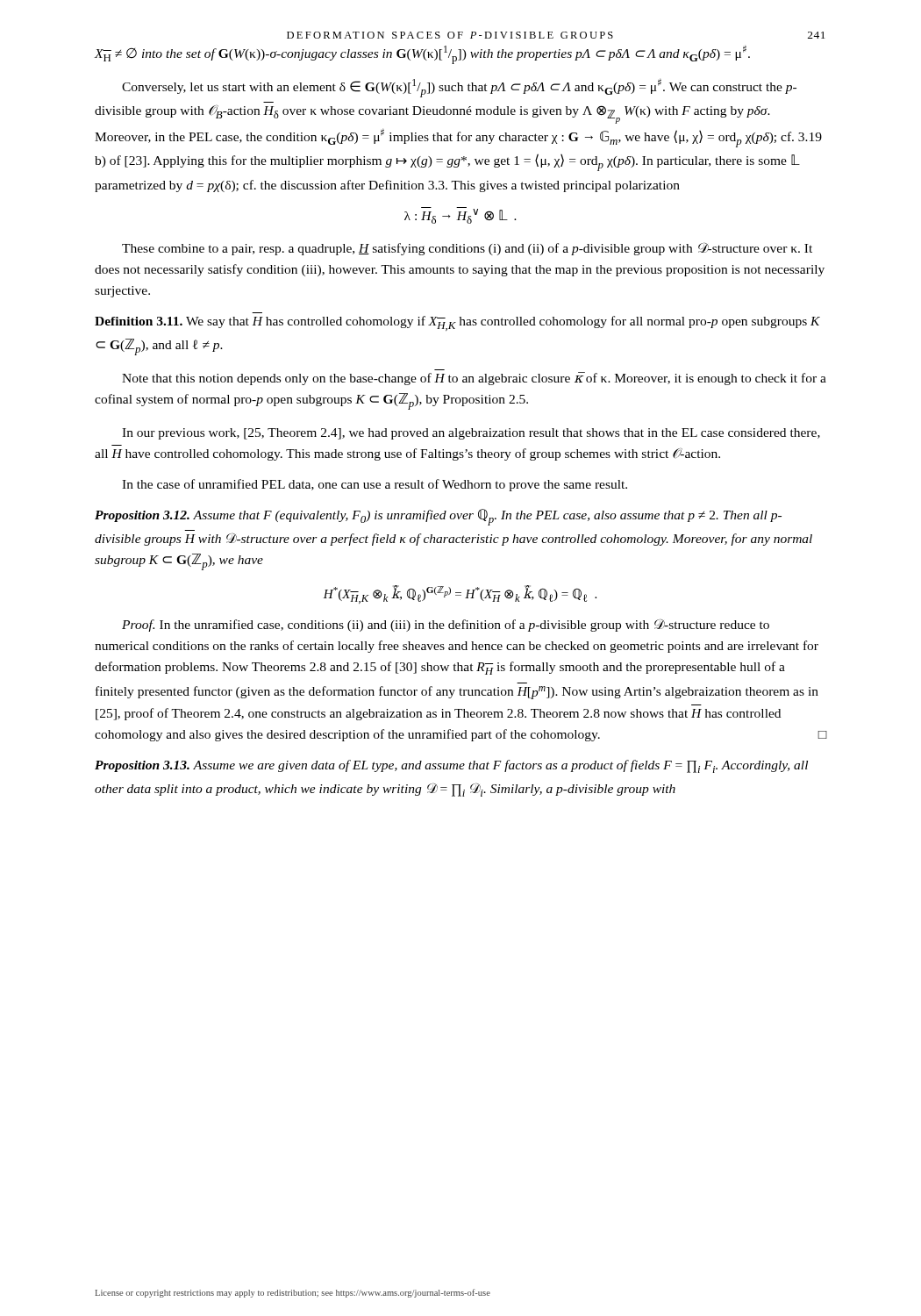Navigate to the text starting "In the case of unramified PEL data,"
The image size is (921, 1316).
tap(460, 484)
